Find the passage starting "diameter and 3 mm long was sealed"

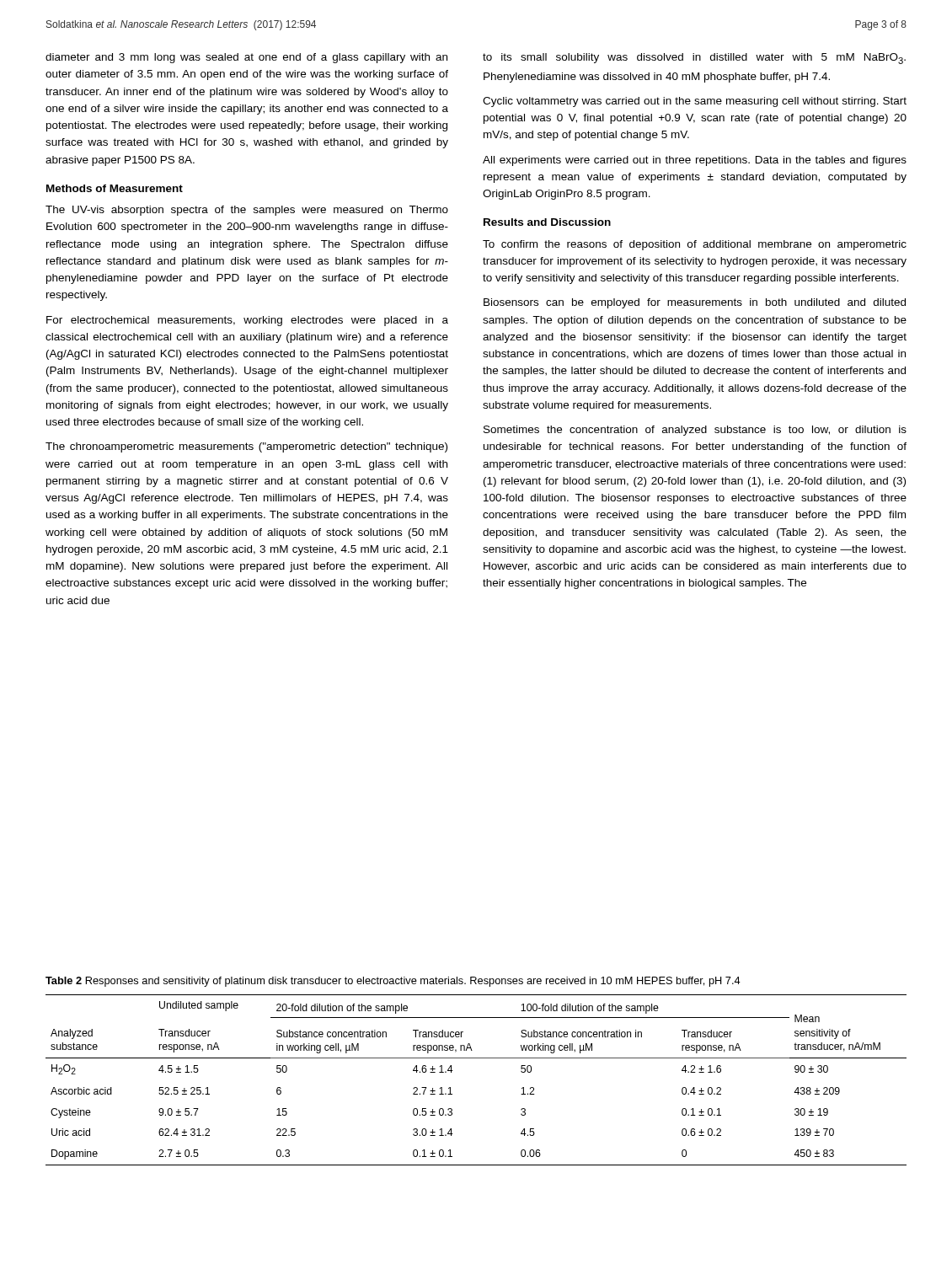[247, 109]
